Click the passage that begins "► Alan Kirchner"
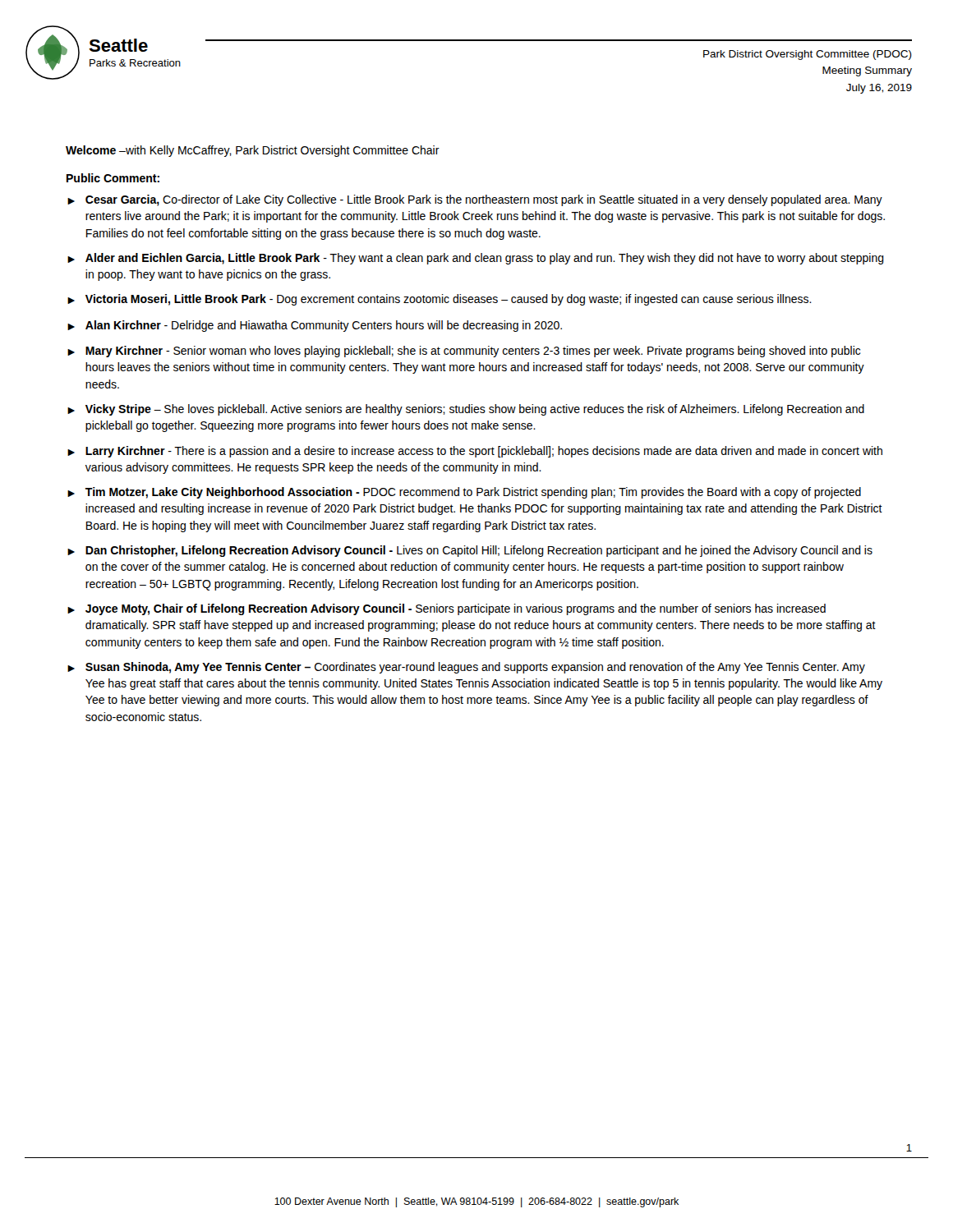This screenshot has width=953, height=1232. [476, 326]
